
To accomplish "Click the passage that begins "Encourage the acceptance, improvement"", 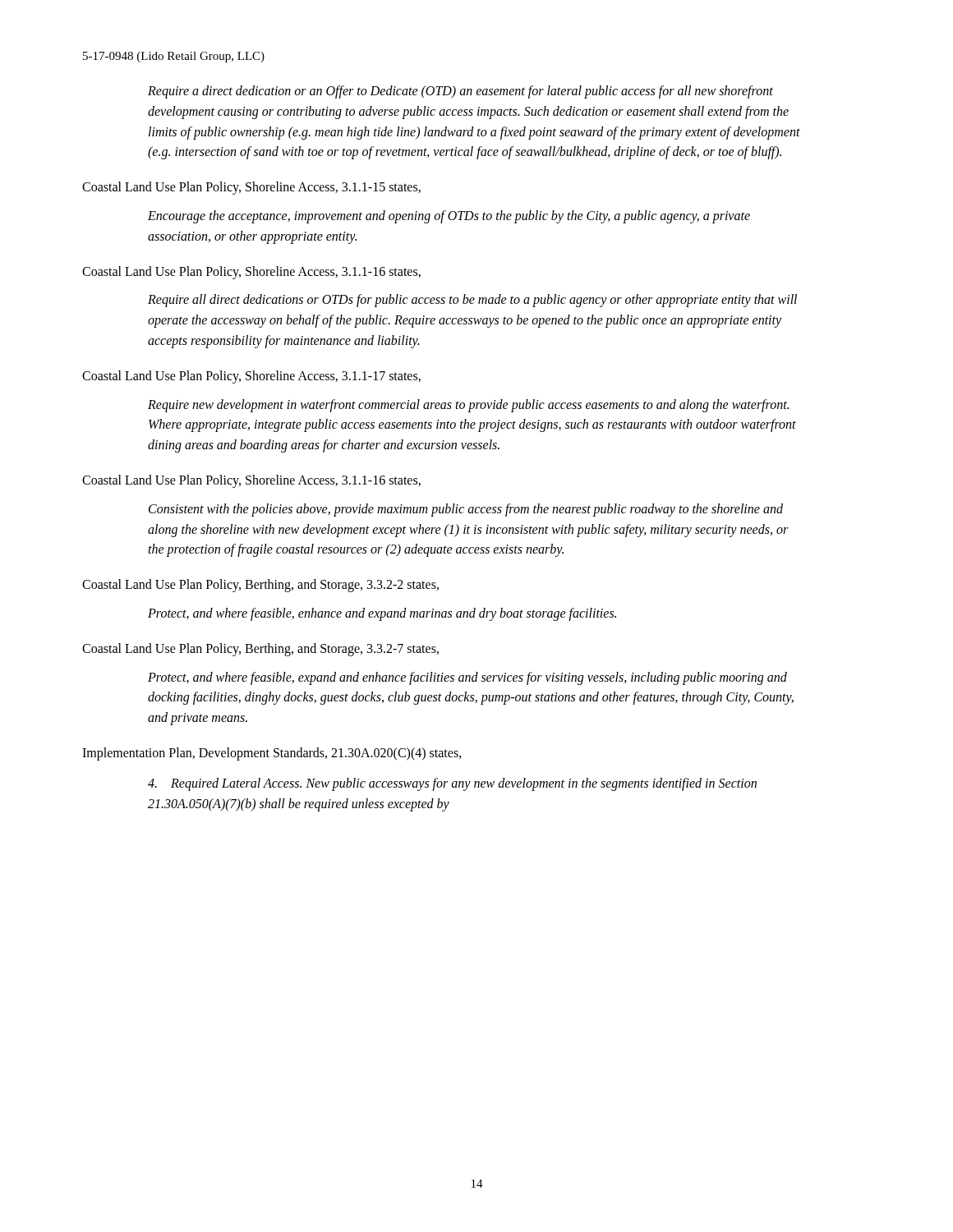I will tap(449, 226).
